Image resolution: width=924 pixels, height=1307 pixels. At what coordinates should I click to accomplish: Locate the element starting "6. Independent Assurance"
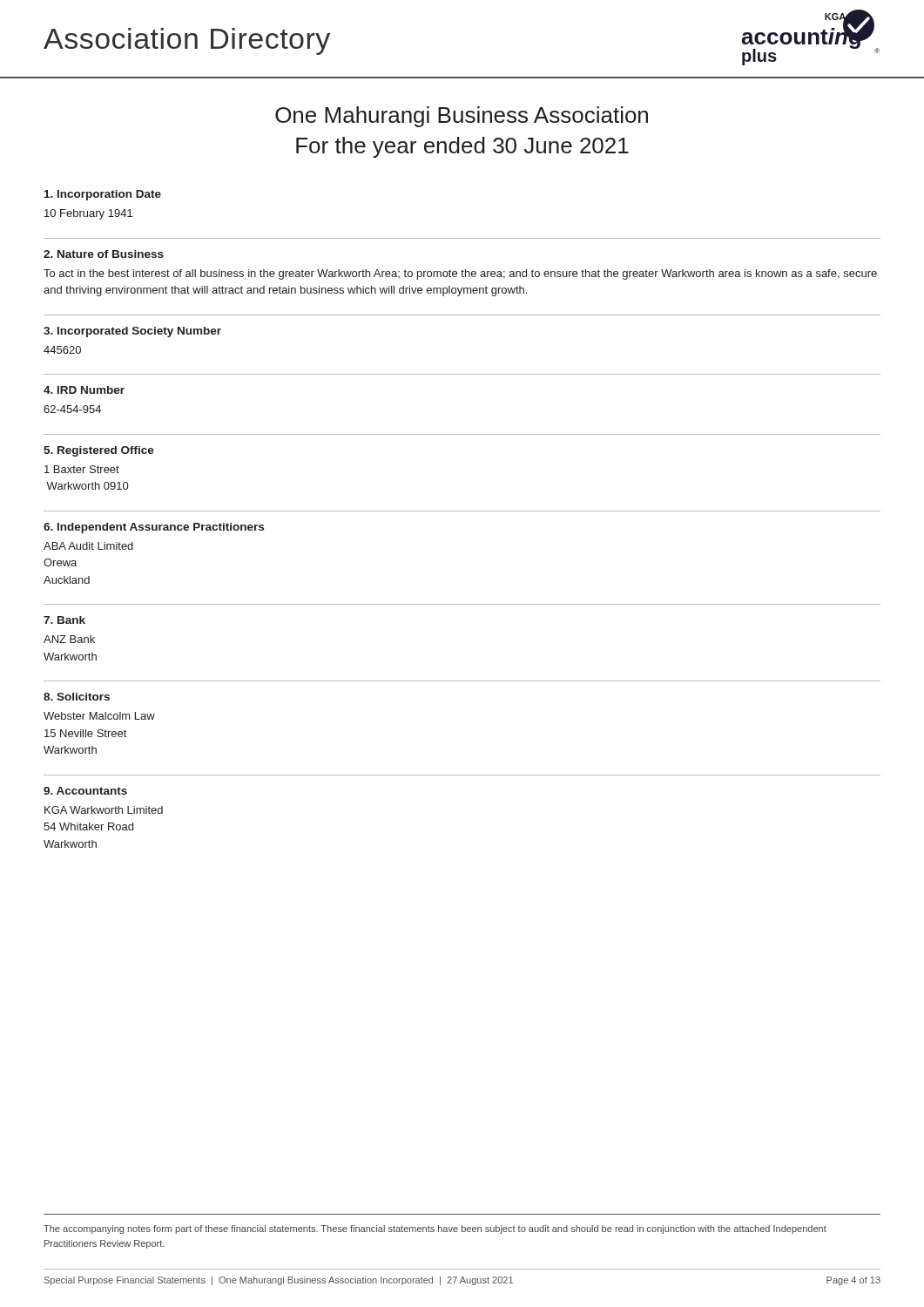pyautogui.click(x=154, y=526)
